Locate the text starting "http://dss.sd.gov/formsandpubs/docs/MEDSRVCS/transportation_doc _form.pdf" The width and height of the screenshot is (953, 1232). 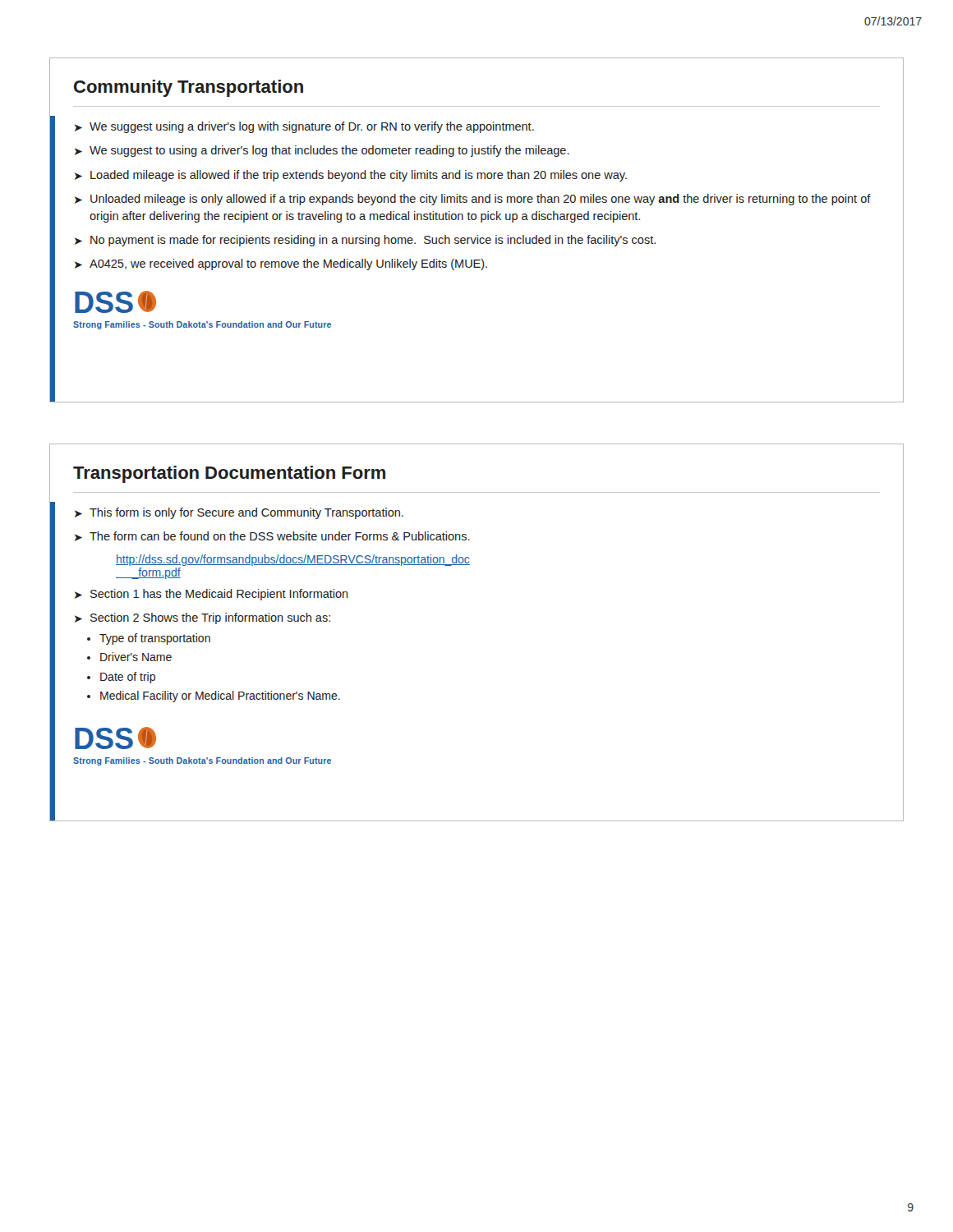point(293,566)
